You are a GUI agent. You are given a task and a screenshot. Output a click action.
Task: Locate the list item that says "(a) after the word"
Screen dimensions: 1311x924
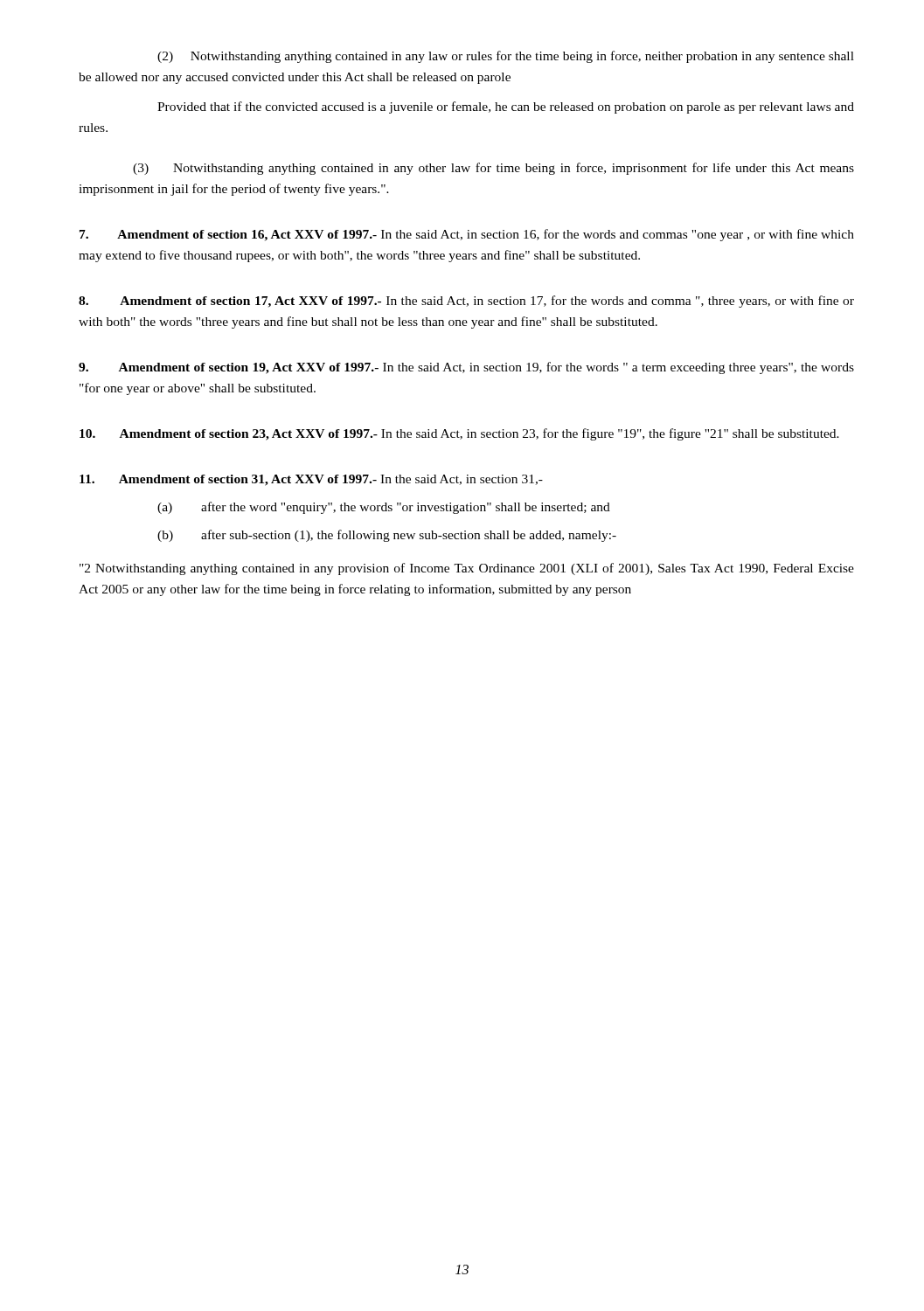click(x=506, y=507)
